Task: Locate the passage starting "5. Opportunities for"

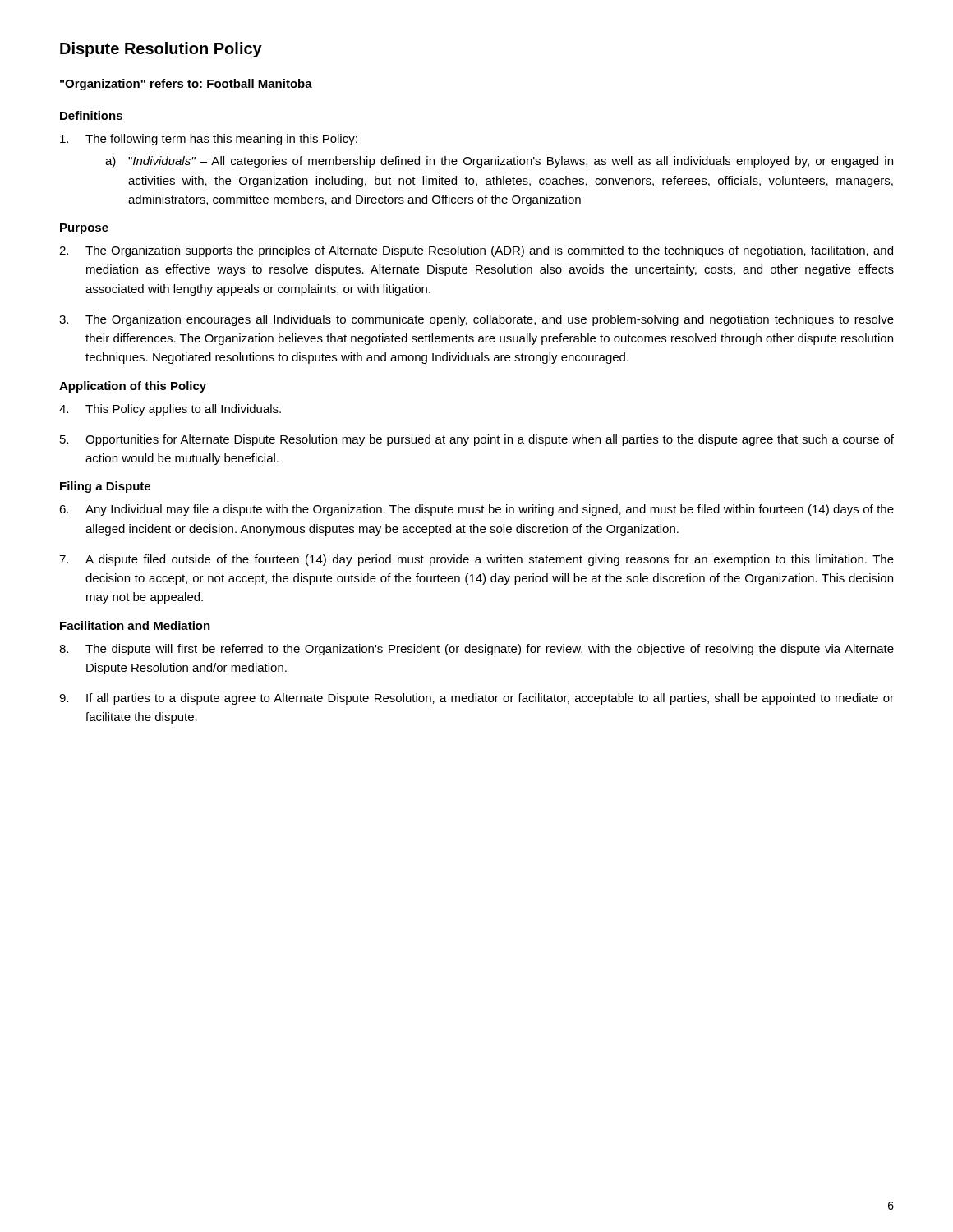Action: pos(476,448)
